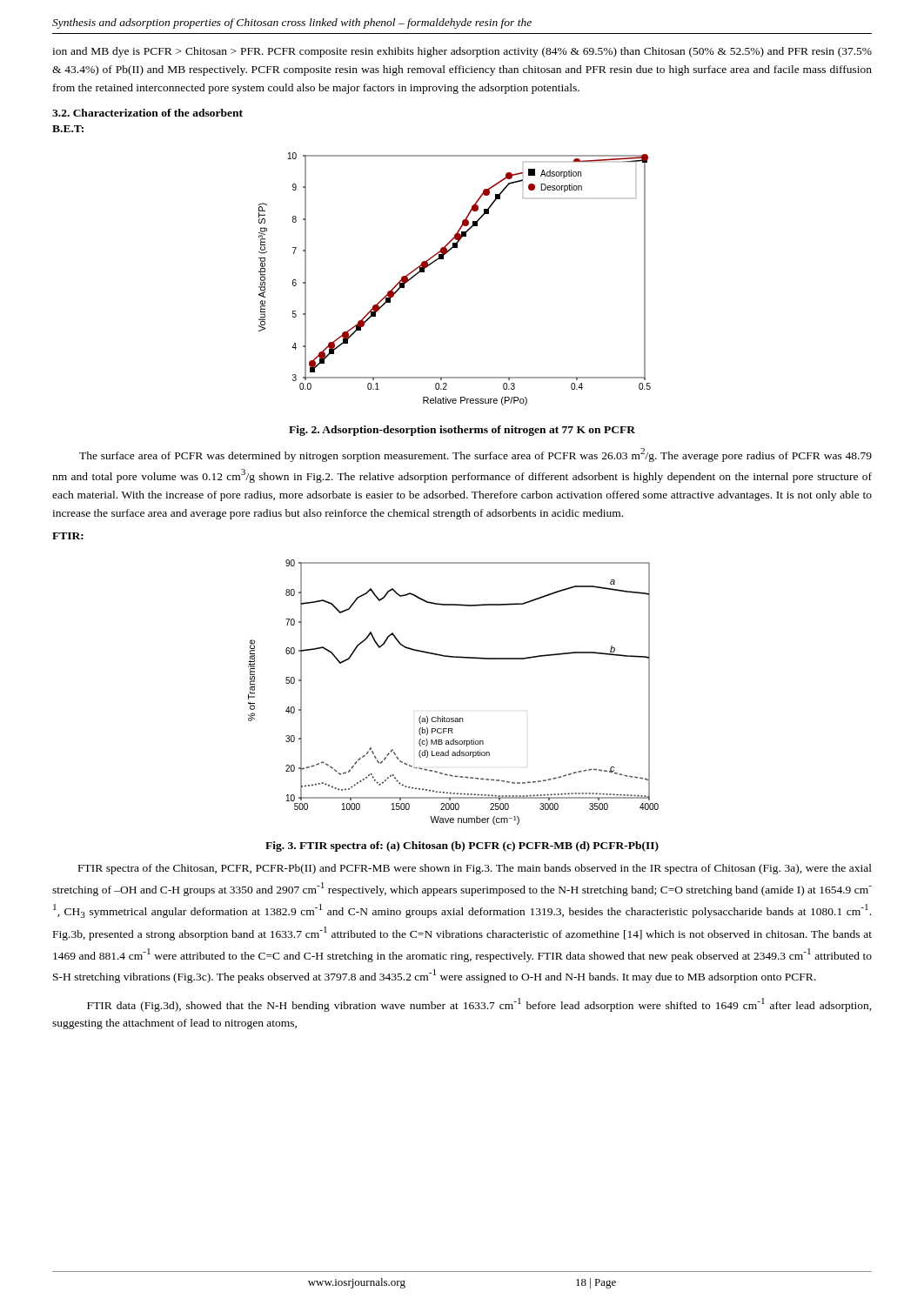Click on the element starting "FTIR spectra of the Chitosan, PCFR,"
This screenshot has height=1305, width=924.
coord(462,922)
